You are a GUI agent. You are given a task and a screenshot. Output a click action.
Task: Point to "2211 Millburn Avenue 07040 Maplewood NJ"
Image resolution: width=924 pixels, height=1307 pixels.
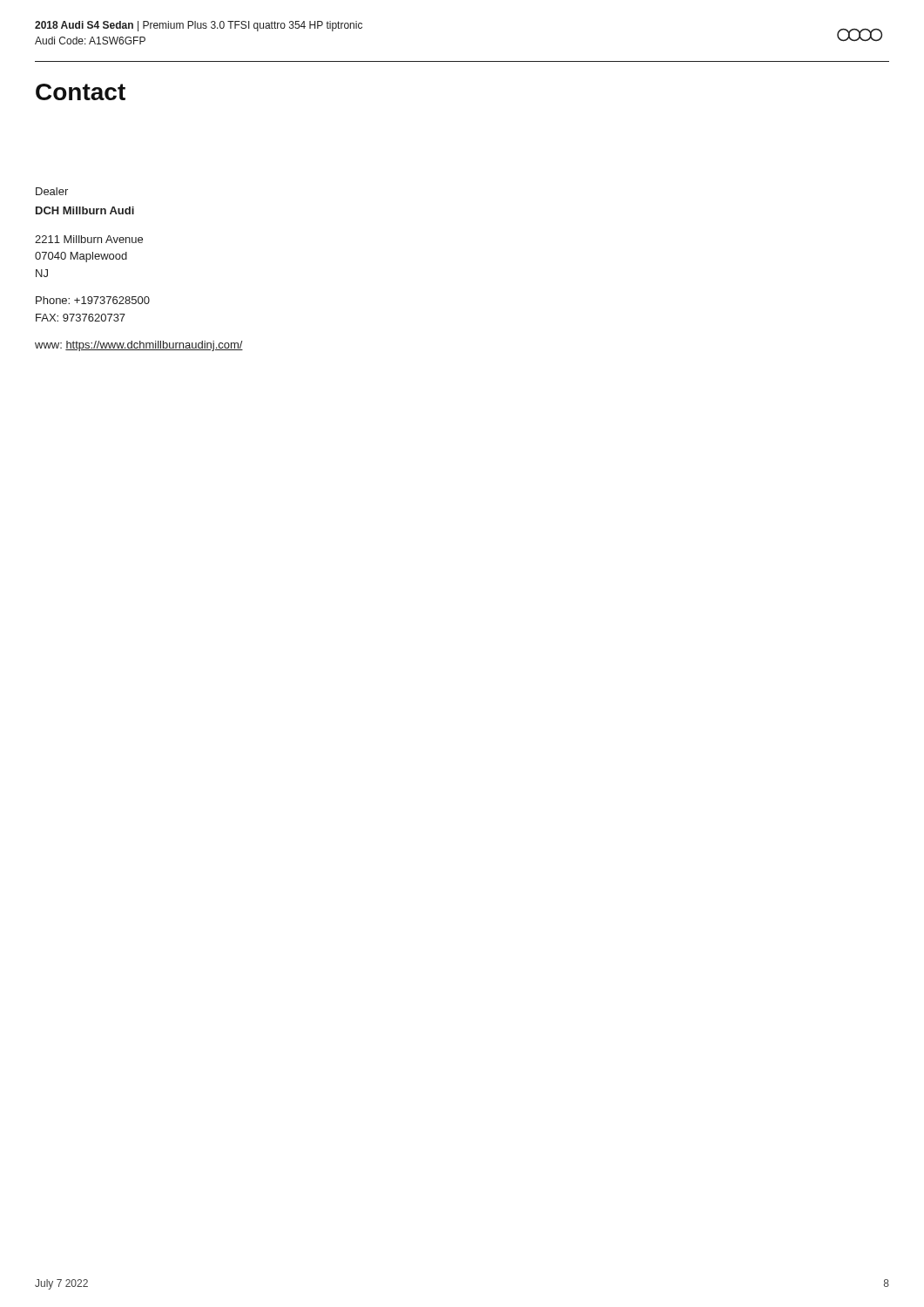89,256
